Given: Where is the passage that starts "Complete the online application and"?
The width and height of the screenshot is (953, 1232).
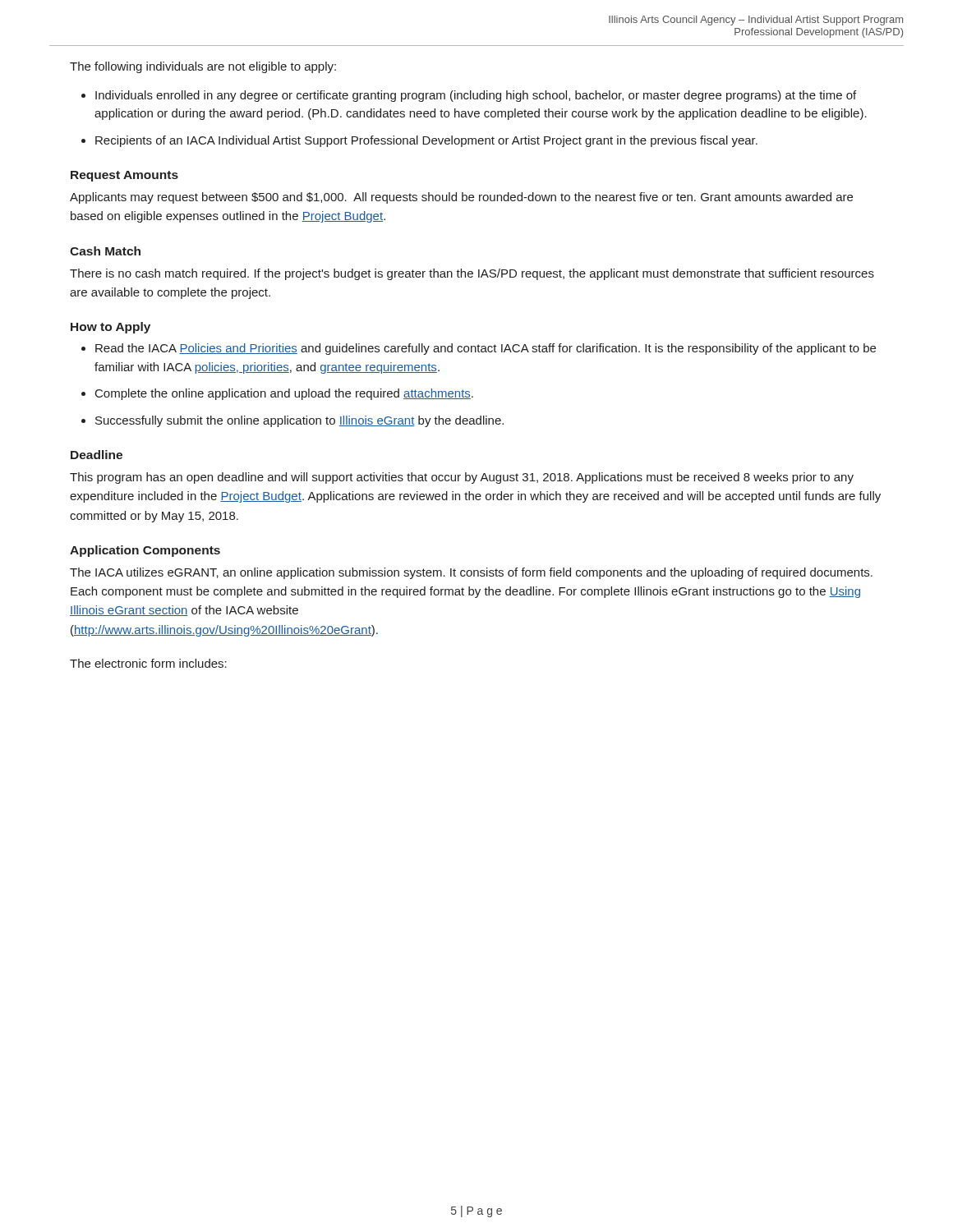Looking at the screenshot, I should pos(284,393).
